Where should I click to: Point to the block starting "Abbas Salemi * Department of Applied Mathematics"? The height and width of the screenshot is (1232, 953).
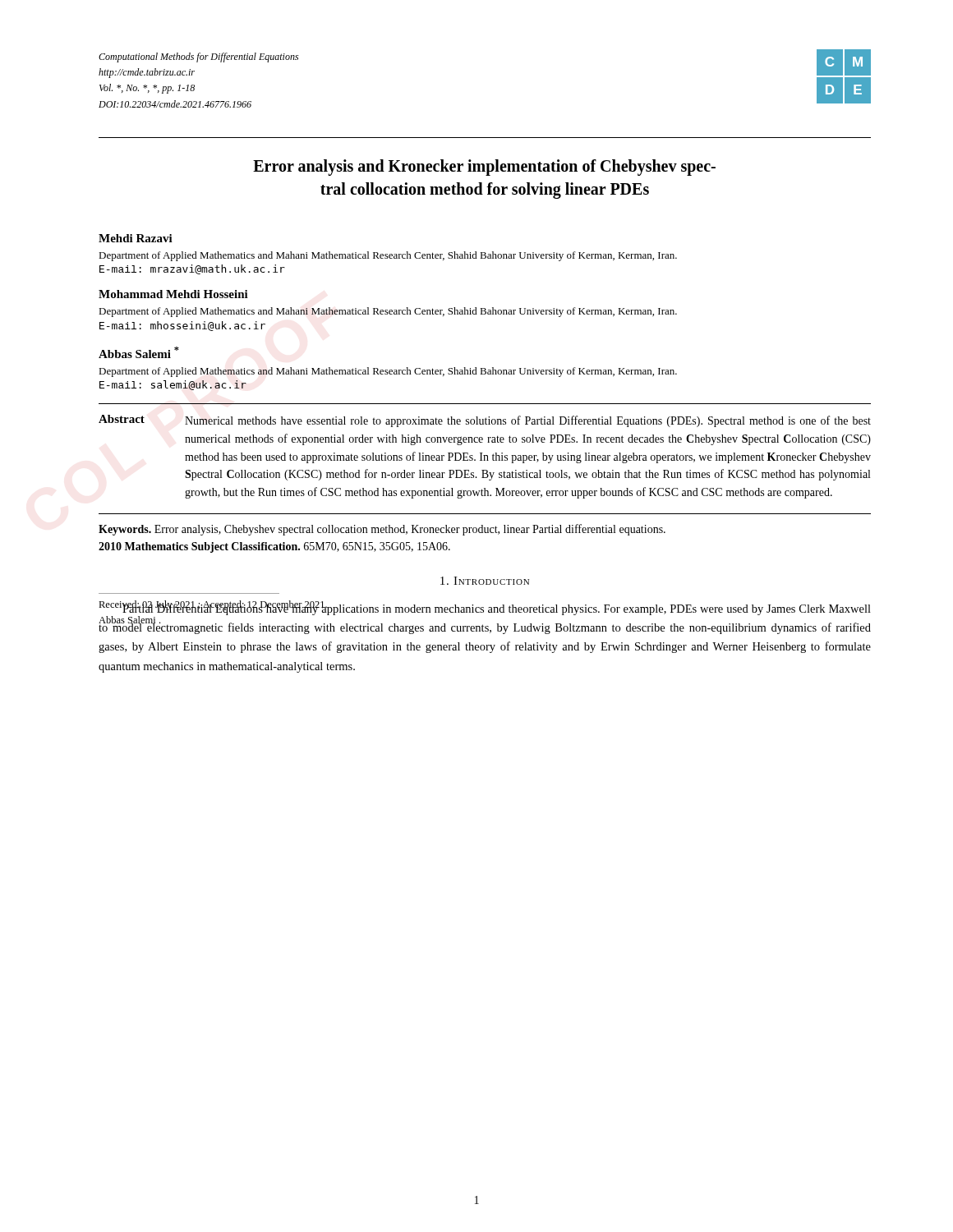pos(485,368)
